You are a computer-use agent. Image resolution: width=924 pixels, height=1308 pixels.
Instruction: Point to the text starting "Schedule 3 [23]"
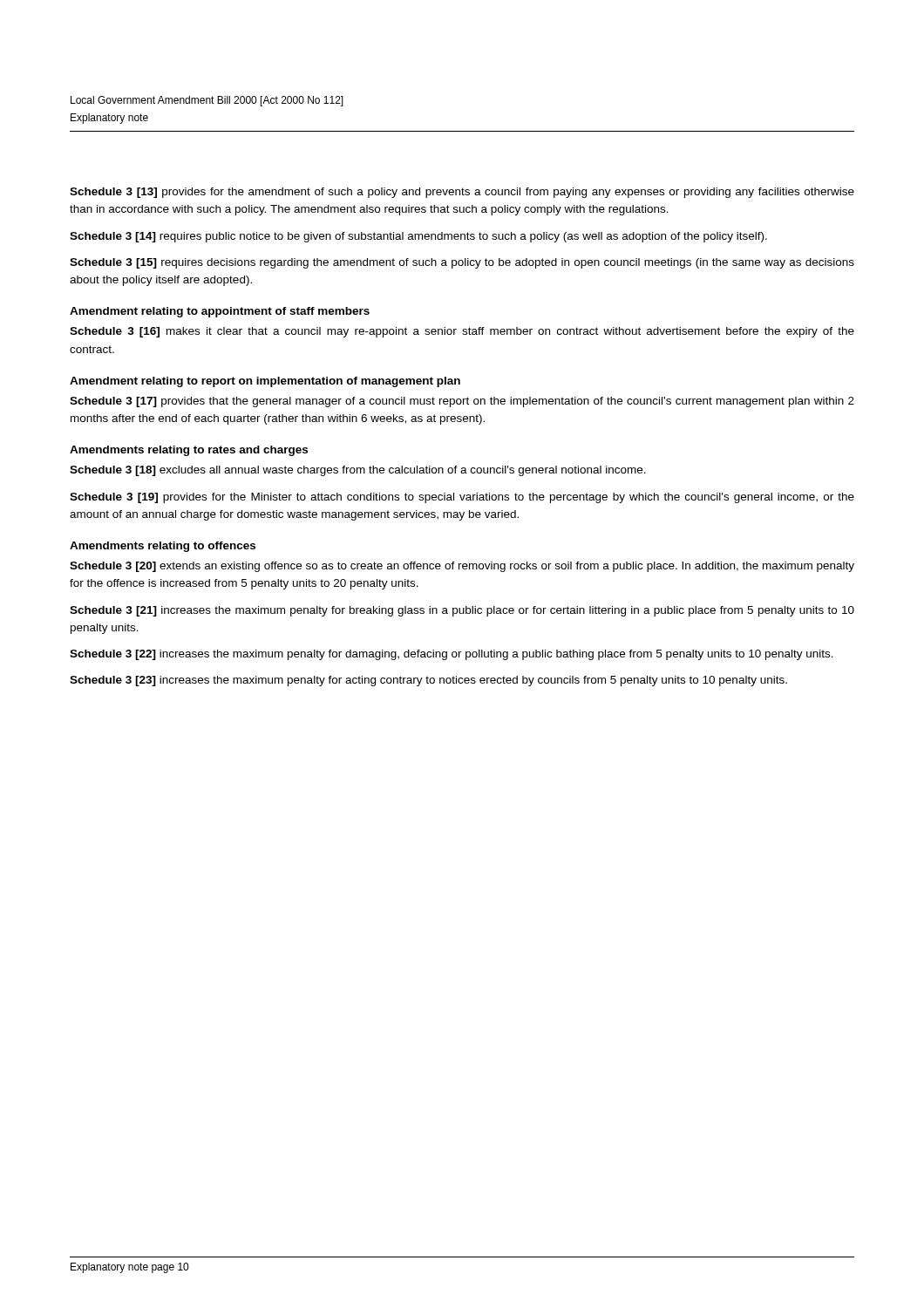429,680
